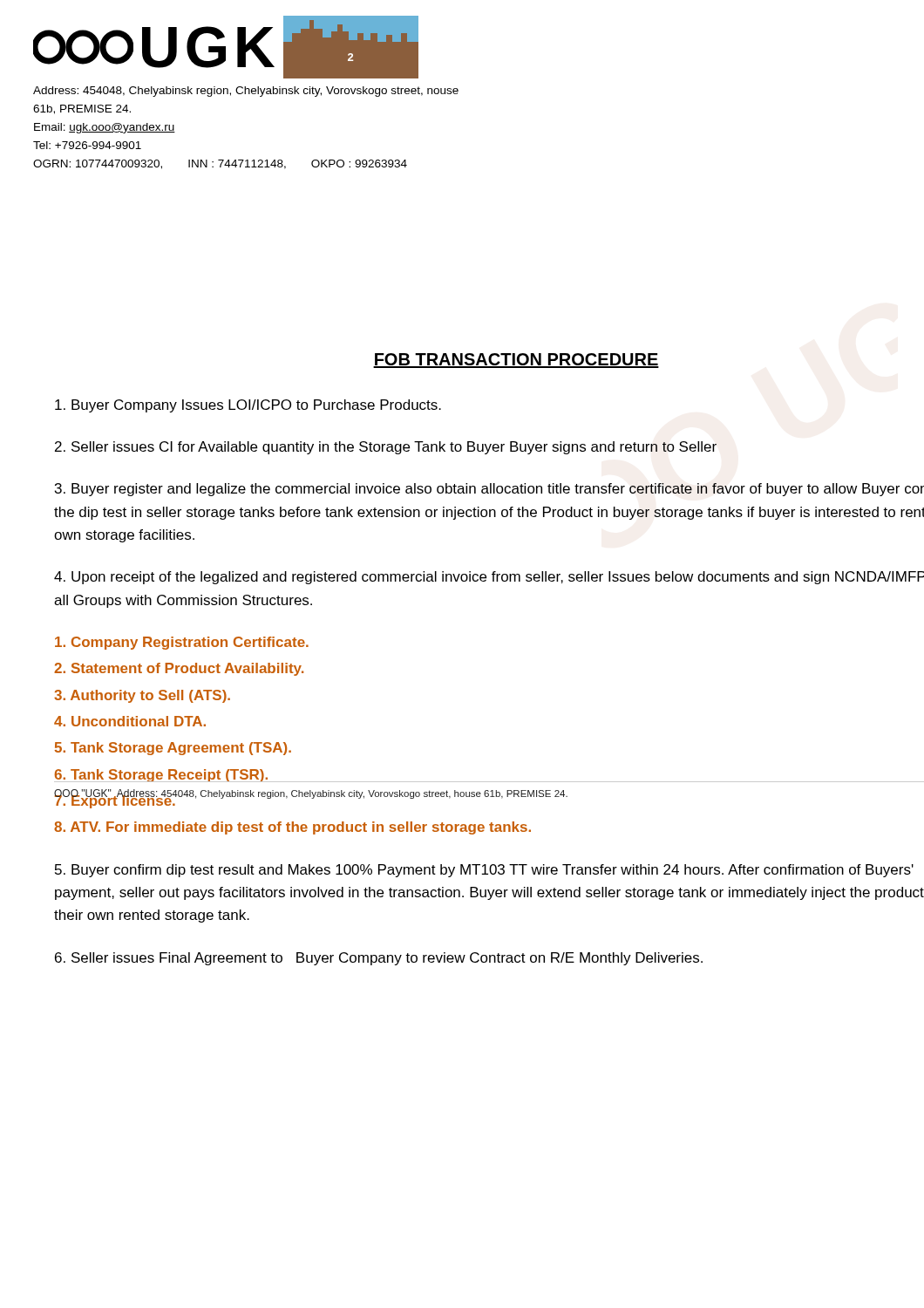
Task: Locate the region starting "4. Unconditional DTA."
Action: click(x=130, y=722)
